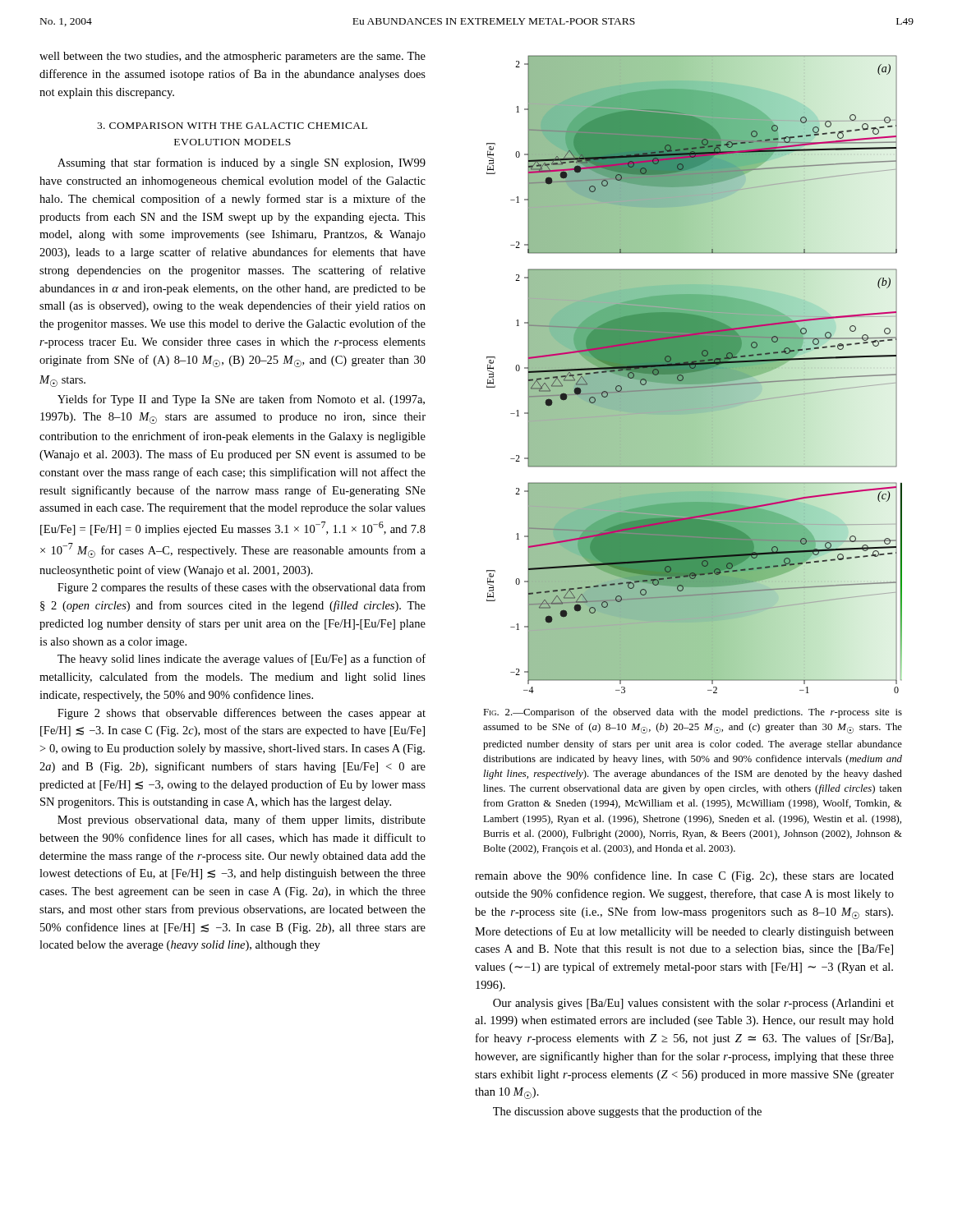The image size is (953, 1232).
Task: Locate the block of text that opens with "well between the two studies, and the"
Action: 233,74
